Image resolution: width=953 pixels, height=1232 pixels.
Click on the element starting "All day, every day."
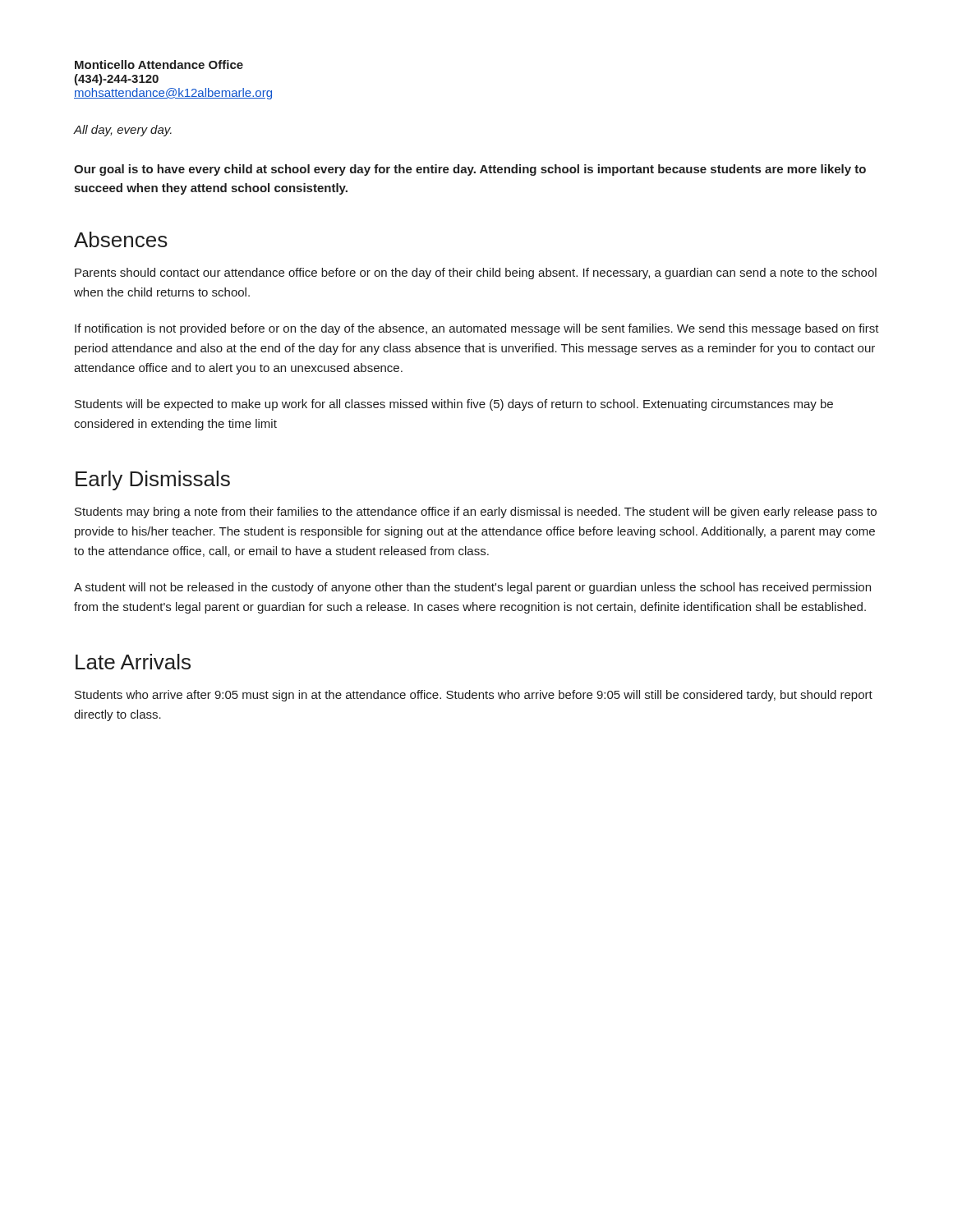[123, 129]
